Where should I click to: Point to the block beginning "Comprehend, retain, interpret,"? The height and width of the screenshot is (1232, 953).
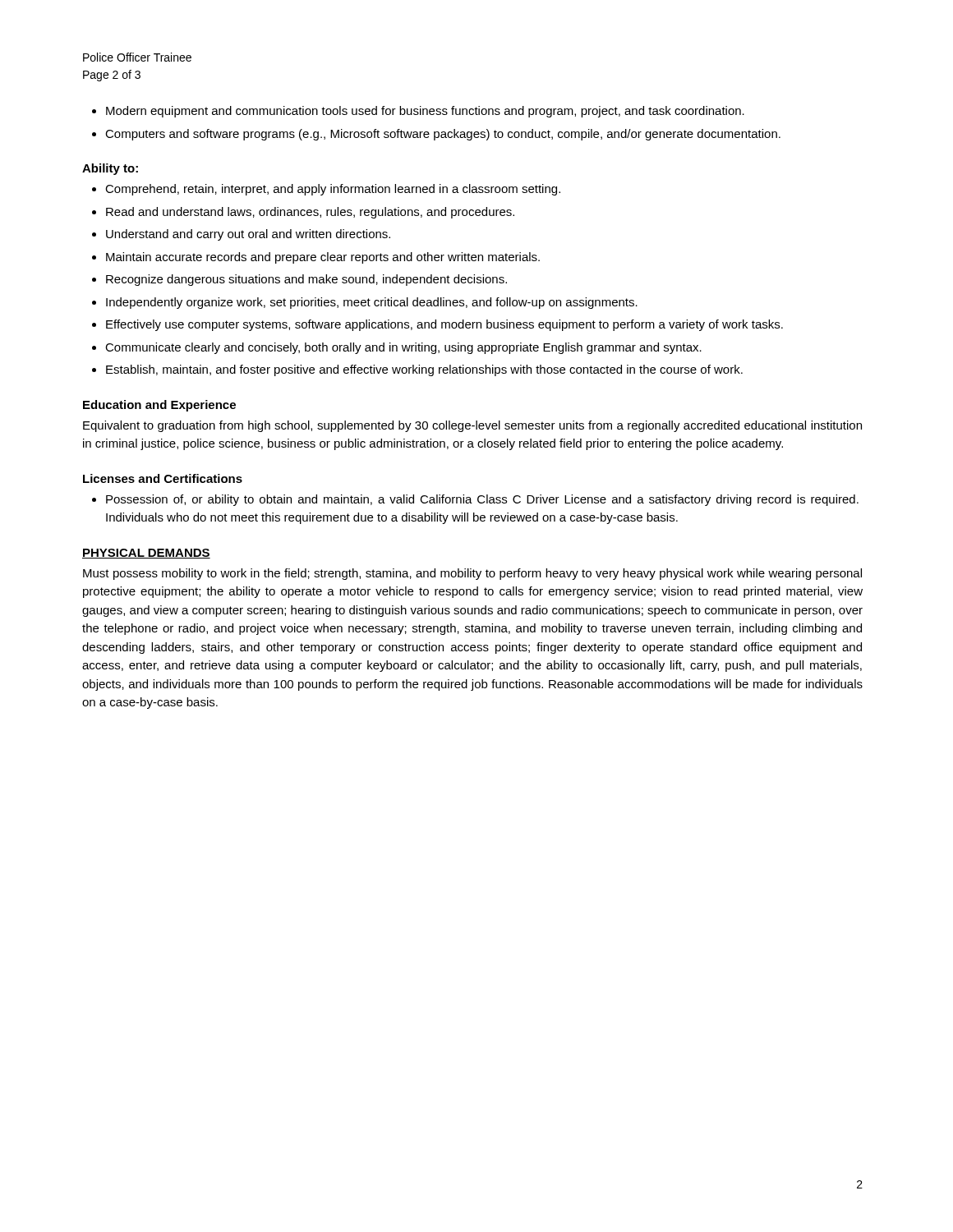[x=484, y=189]
